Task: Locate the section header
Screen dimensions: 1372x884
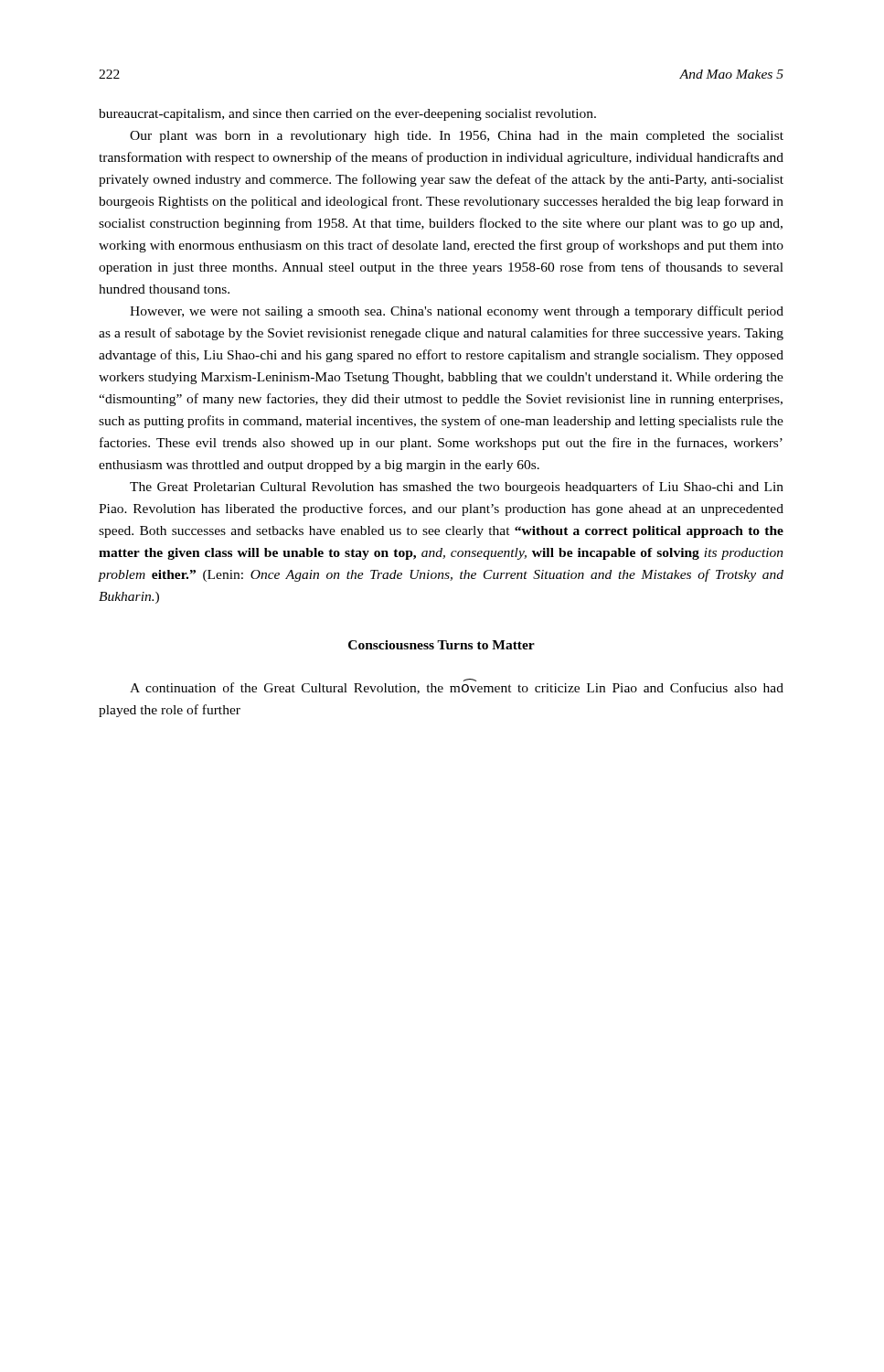Action: tap(441, 645)
